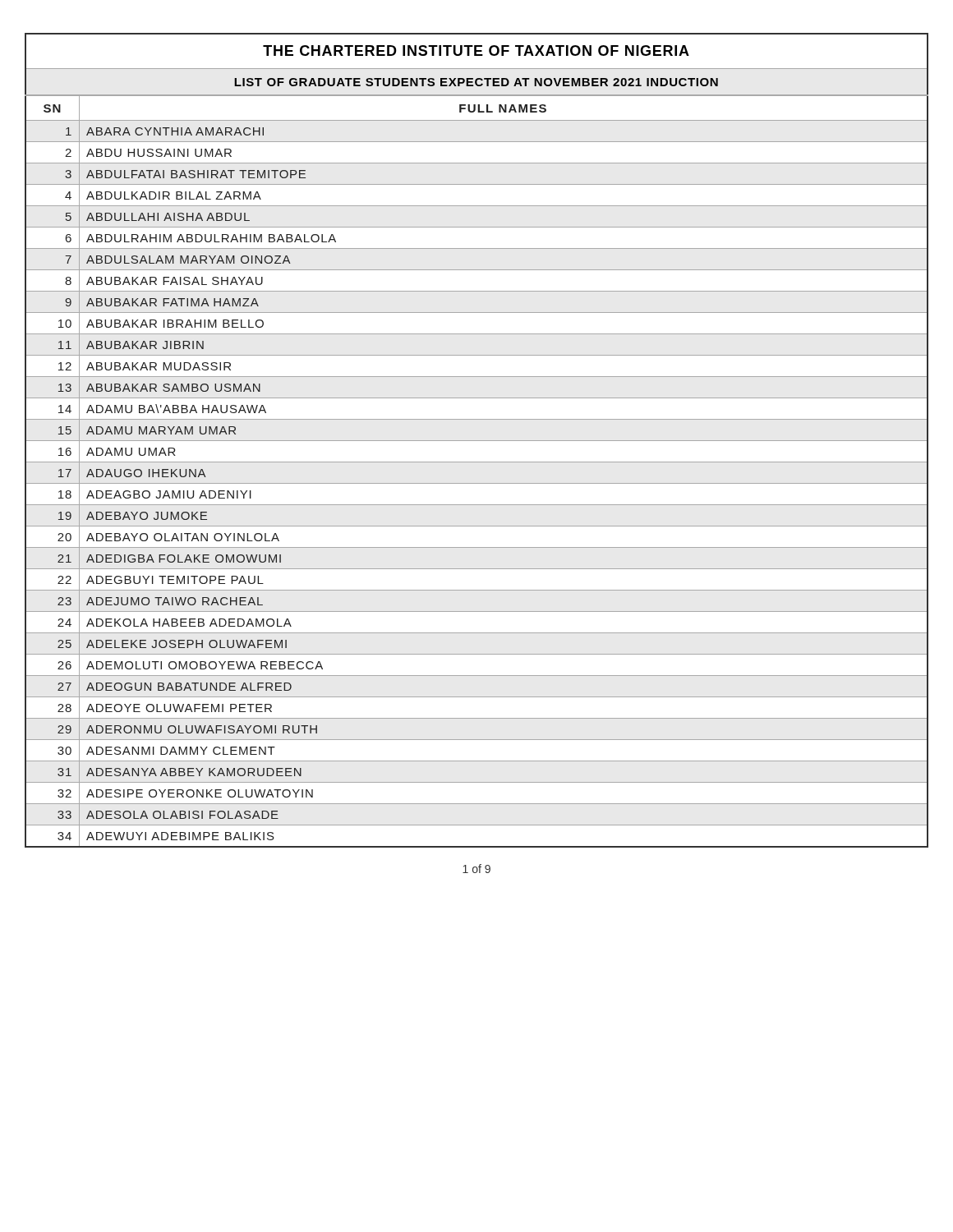This screenshot has width=953, height=1232.
Task: Click on the table containing "ADESIPE OYERONKE OLUWATOYIN"
Action: [x=476, y=440]
